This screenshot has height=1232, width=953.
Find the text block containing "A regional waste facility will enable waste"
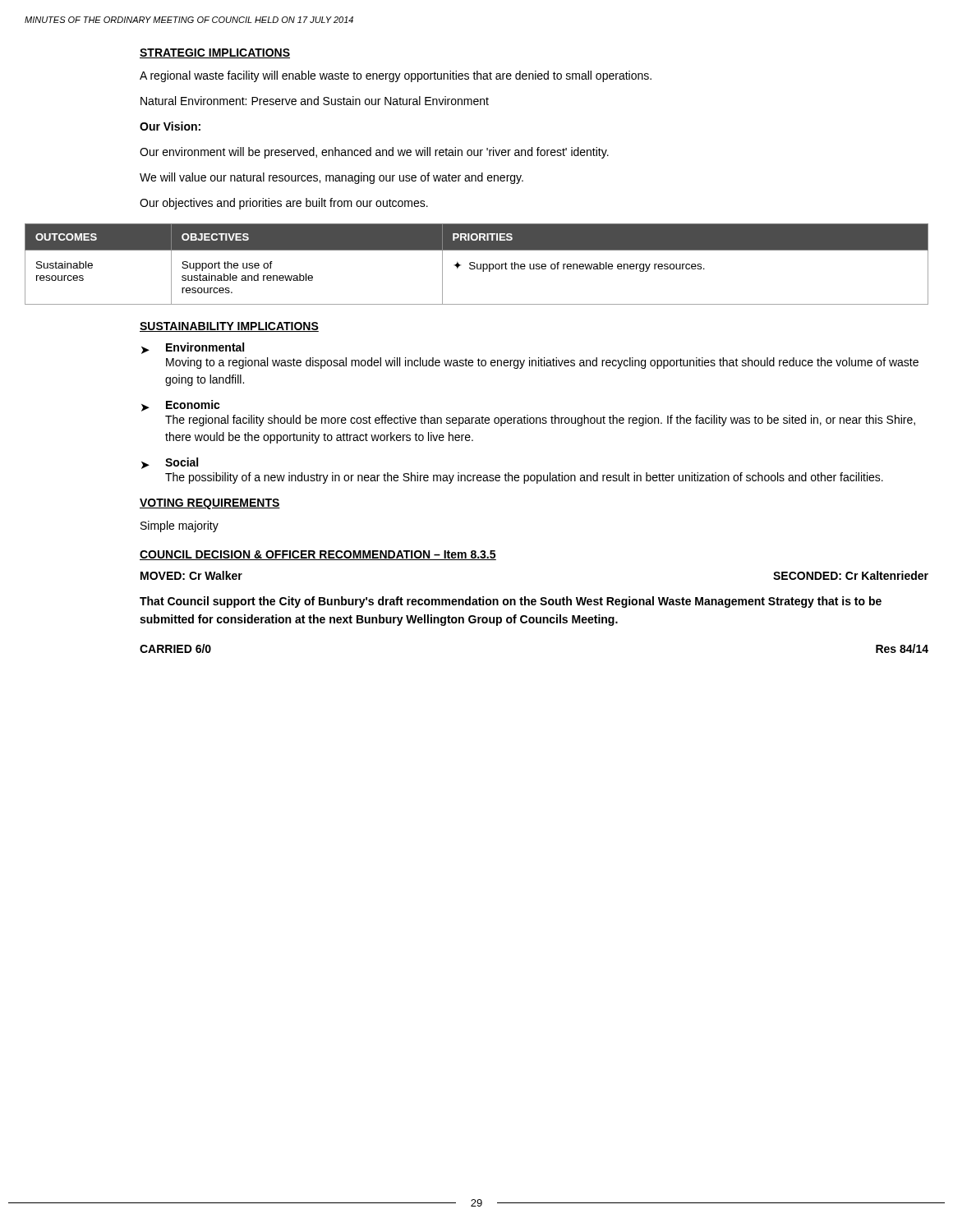click(396, 76)
